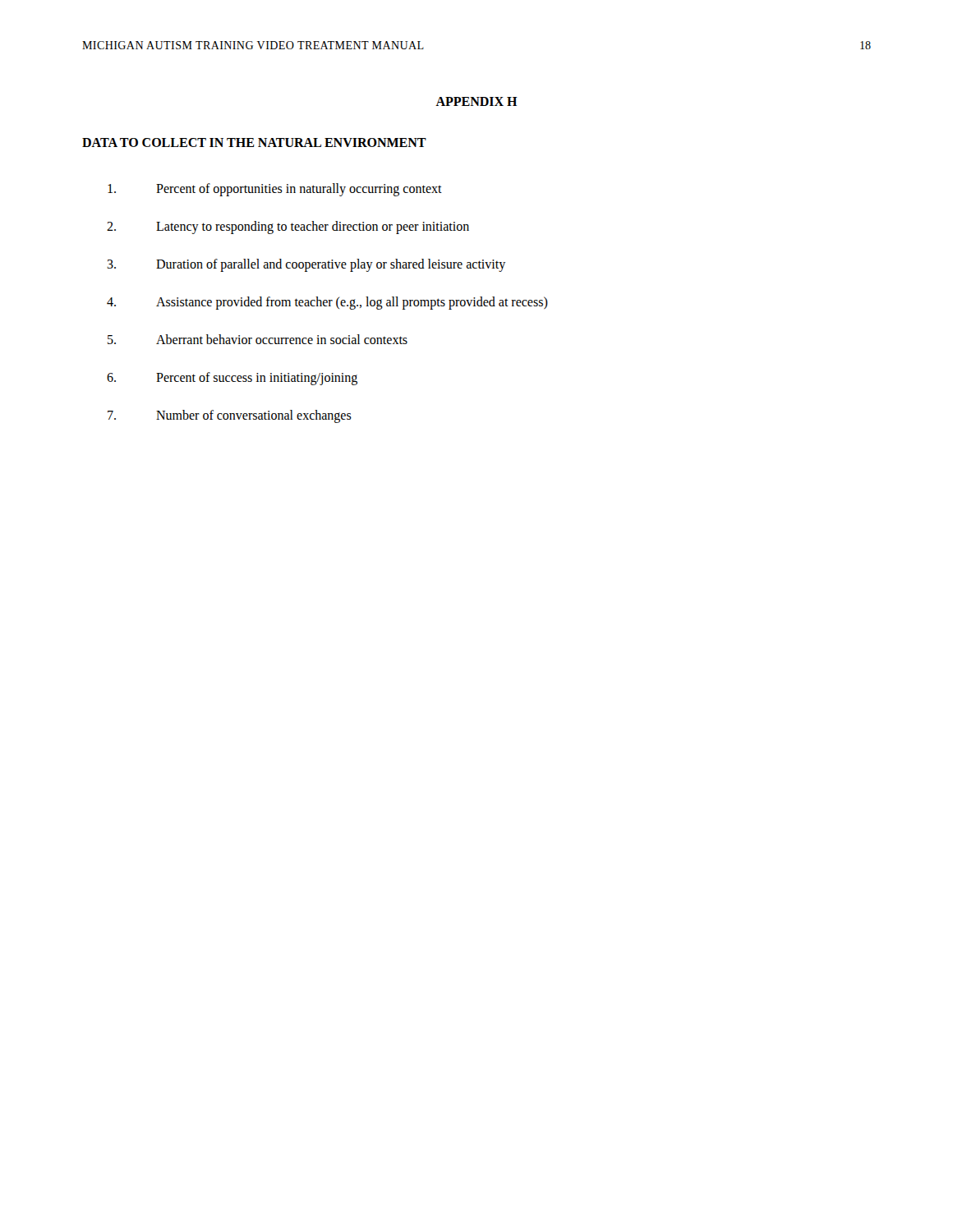953x1232 pixels.
Task: Locate the block of text that opens with "4. Assistance provided from"
Action: (476, 302)
